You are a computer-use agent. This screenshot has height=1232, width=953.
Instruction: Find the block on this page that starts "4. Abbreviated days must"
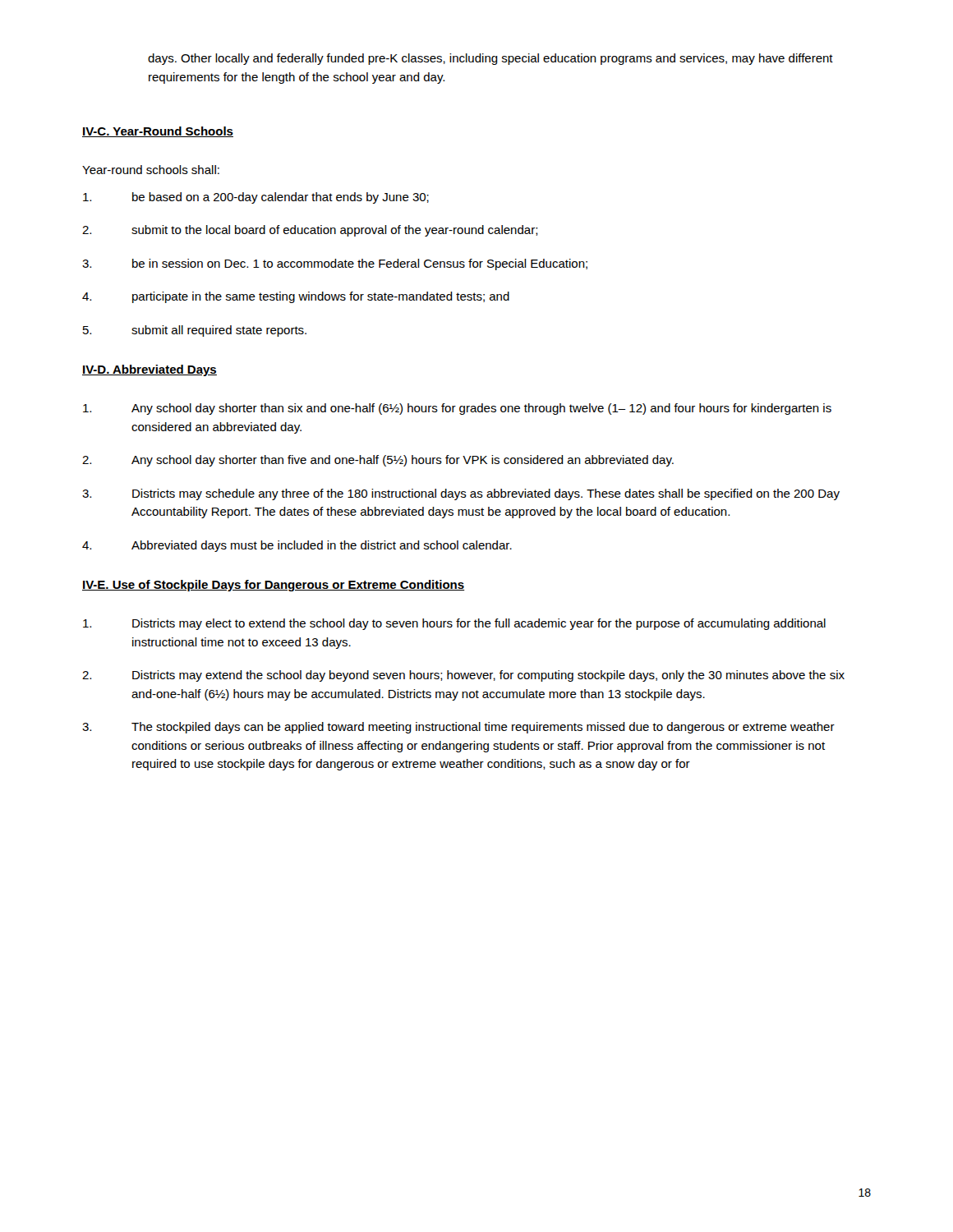pos(476,545)
